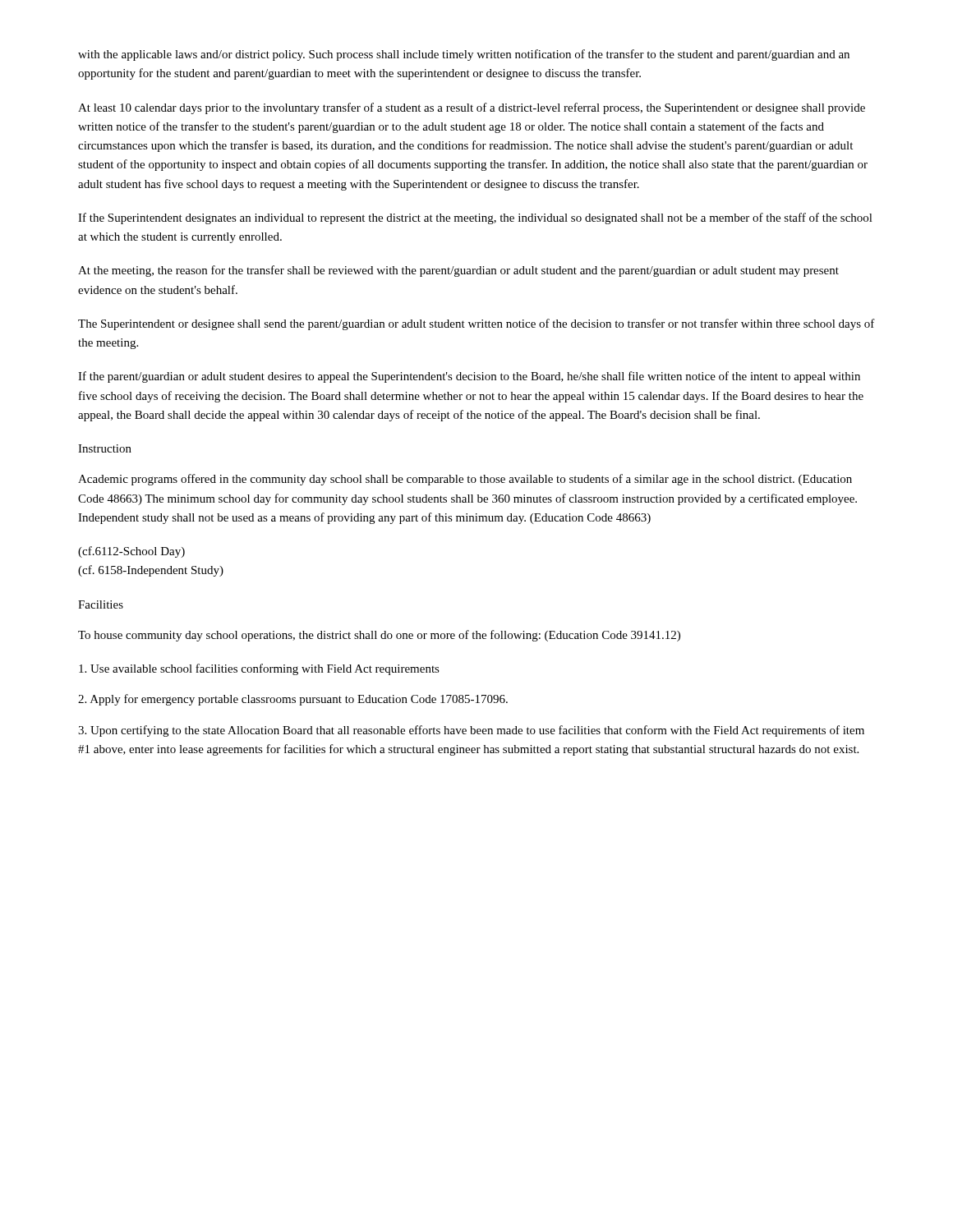This screenshot has height=1232, width=953.
Task: Point to the block beginning "The Superintendent or"
Action: [476, 333]
